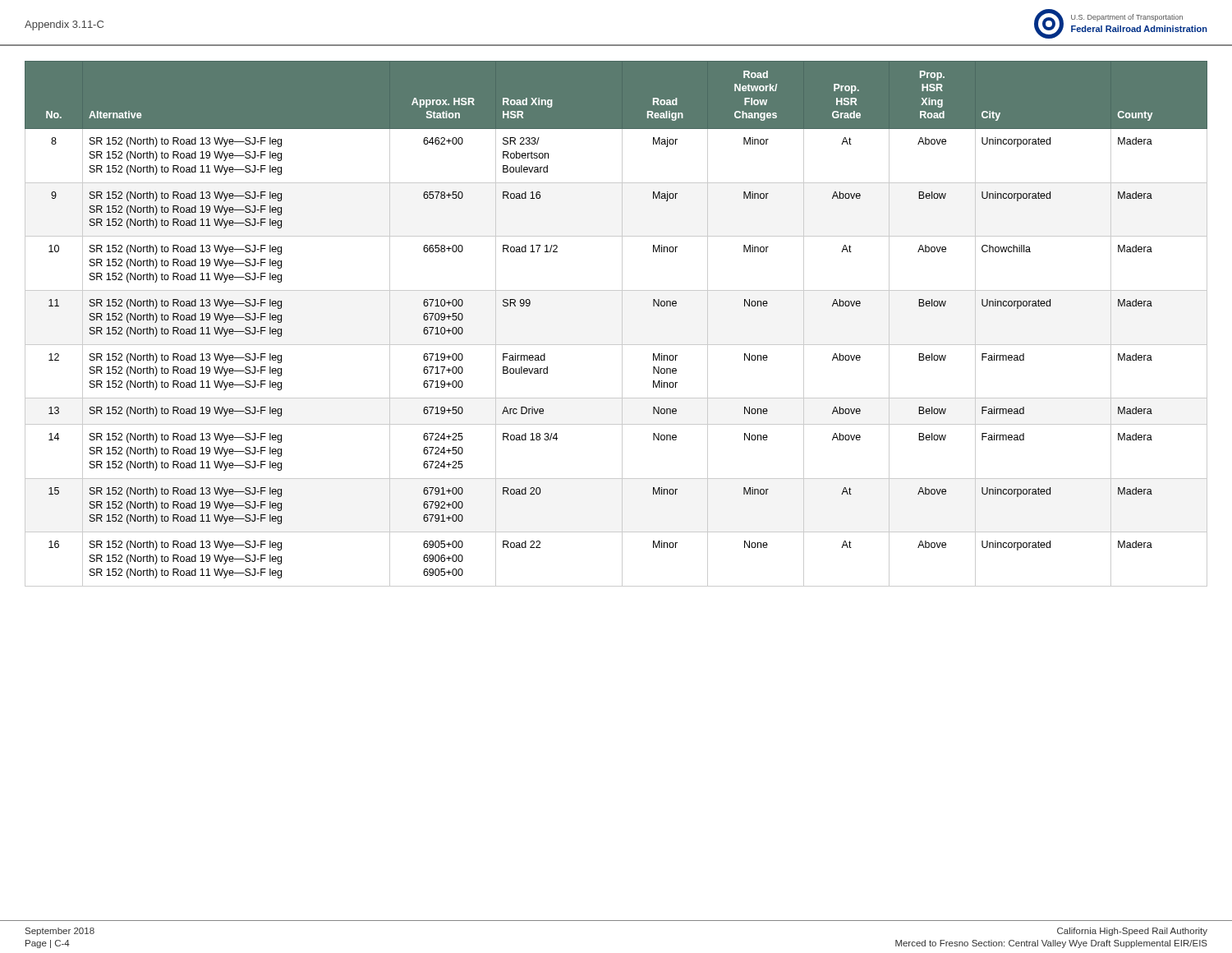Select the table that reads "SR 152 (North)"

coord(616,324)
